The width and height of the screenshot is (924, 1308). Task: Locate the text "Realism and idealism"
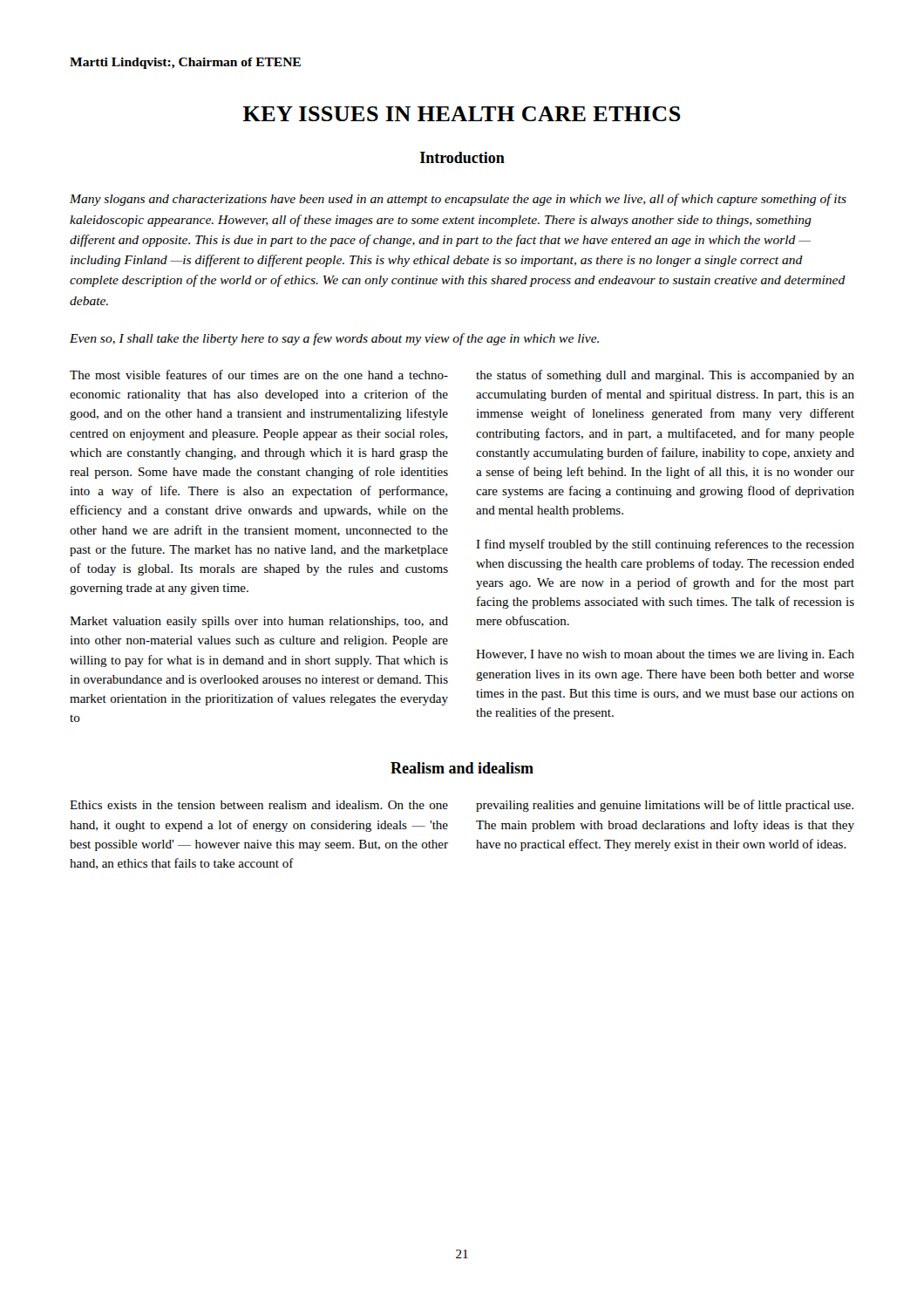[462, 769]
